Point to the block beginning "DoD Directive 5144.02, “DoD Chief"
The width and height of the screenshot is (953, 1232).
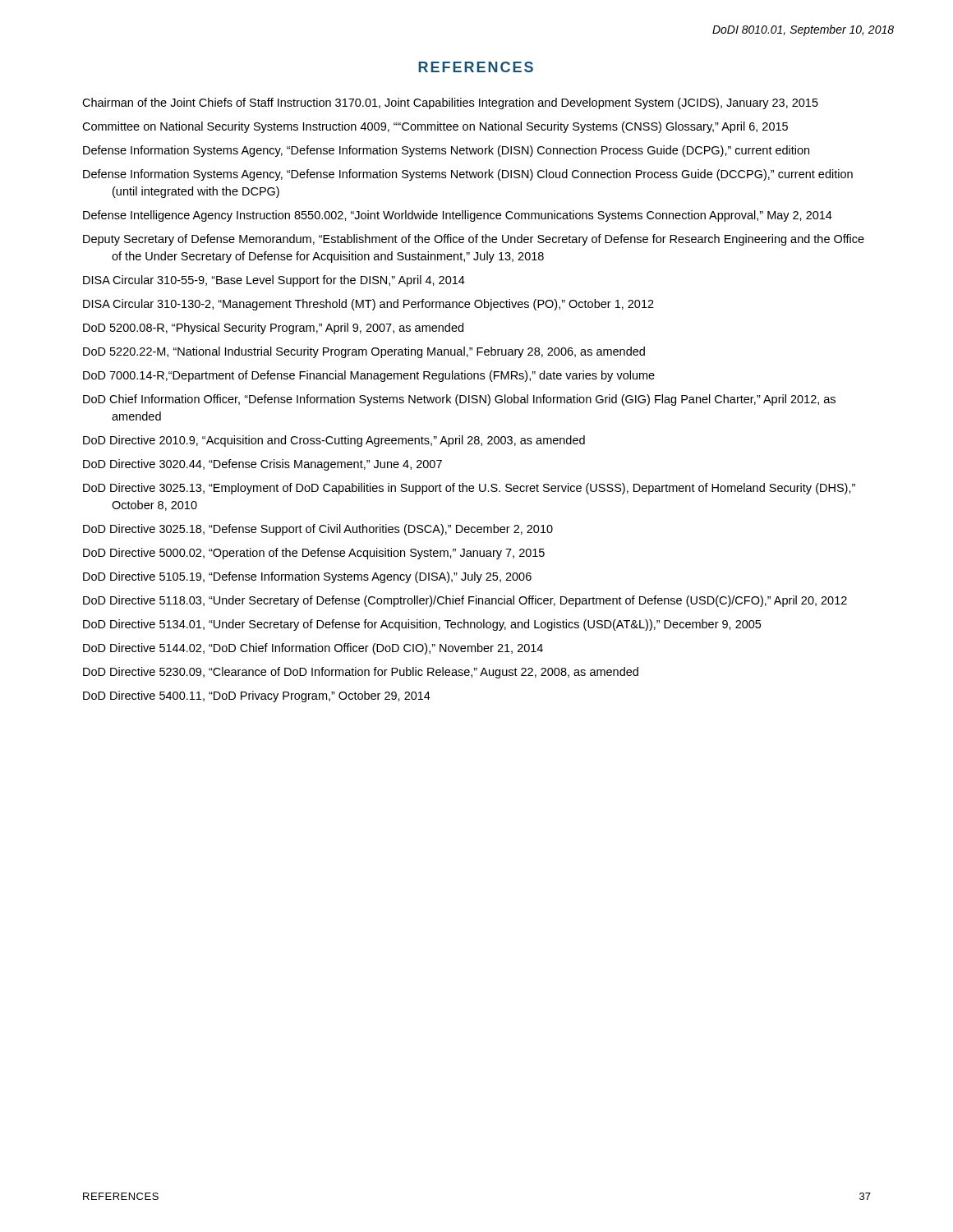coord(313,648)
